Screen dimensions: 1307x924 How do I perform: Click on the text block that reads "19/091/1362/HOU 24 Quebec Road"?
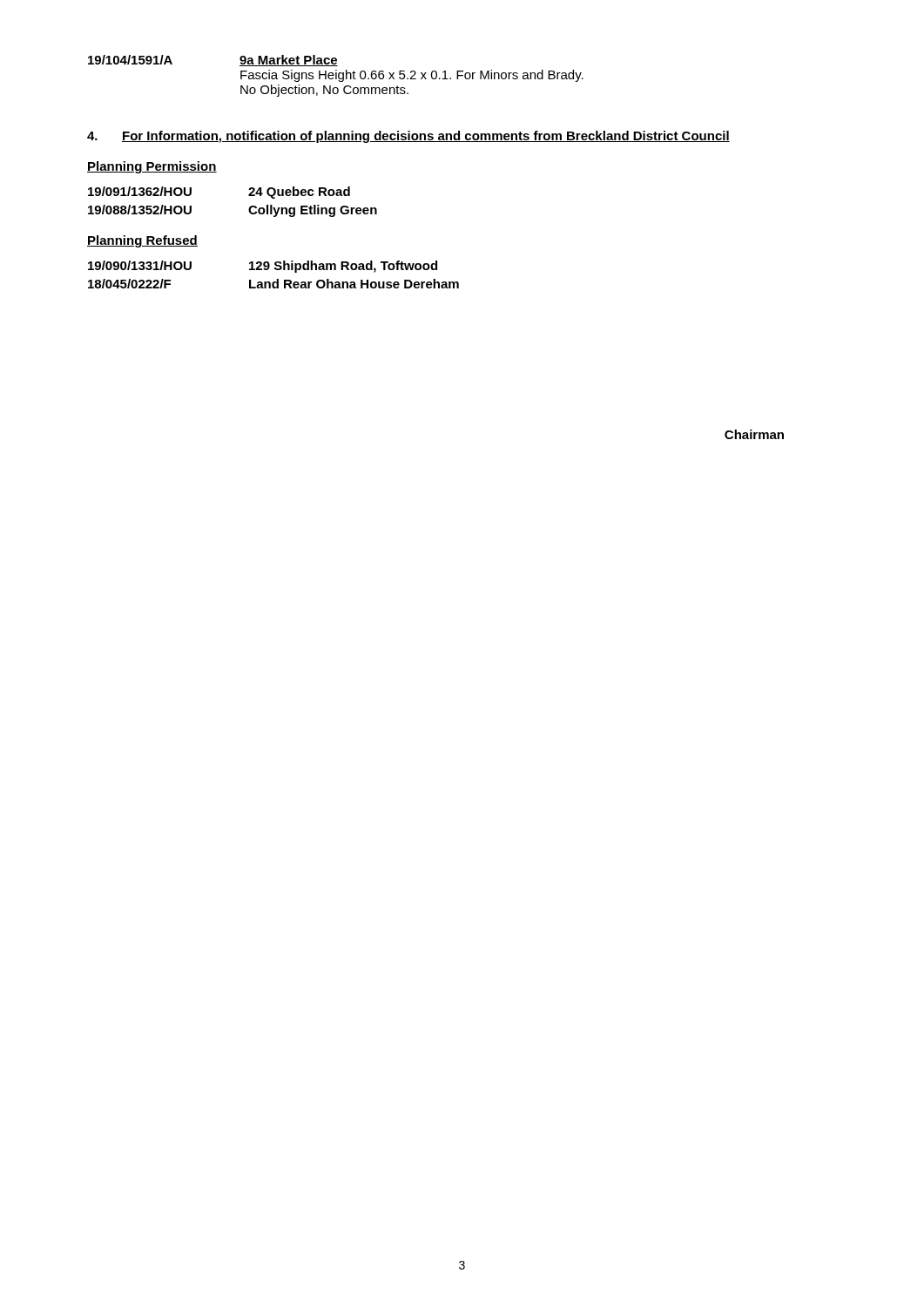coord(135,192)
